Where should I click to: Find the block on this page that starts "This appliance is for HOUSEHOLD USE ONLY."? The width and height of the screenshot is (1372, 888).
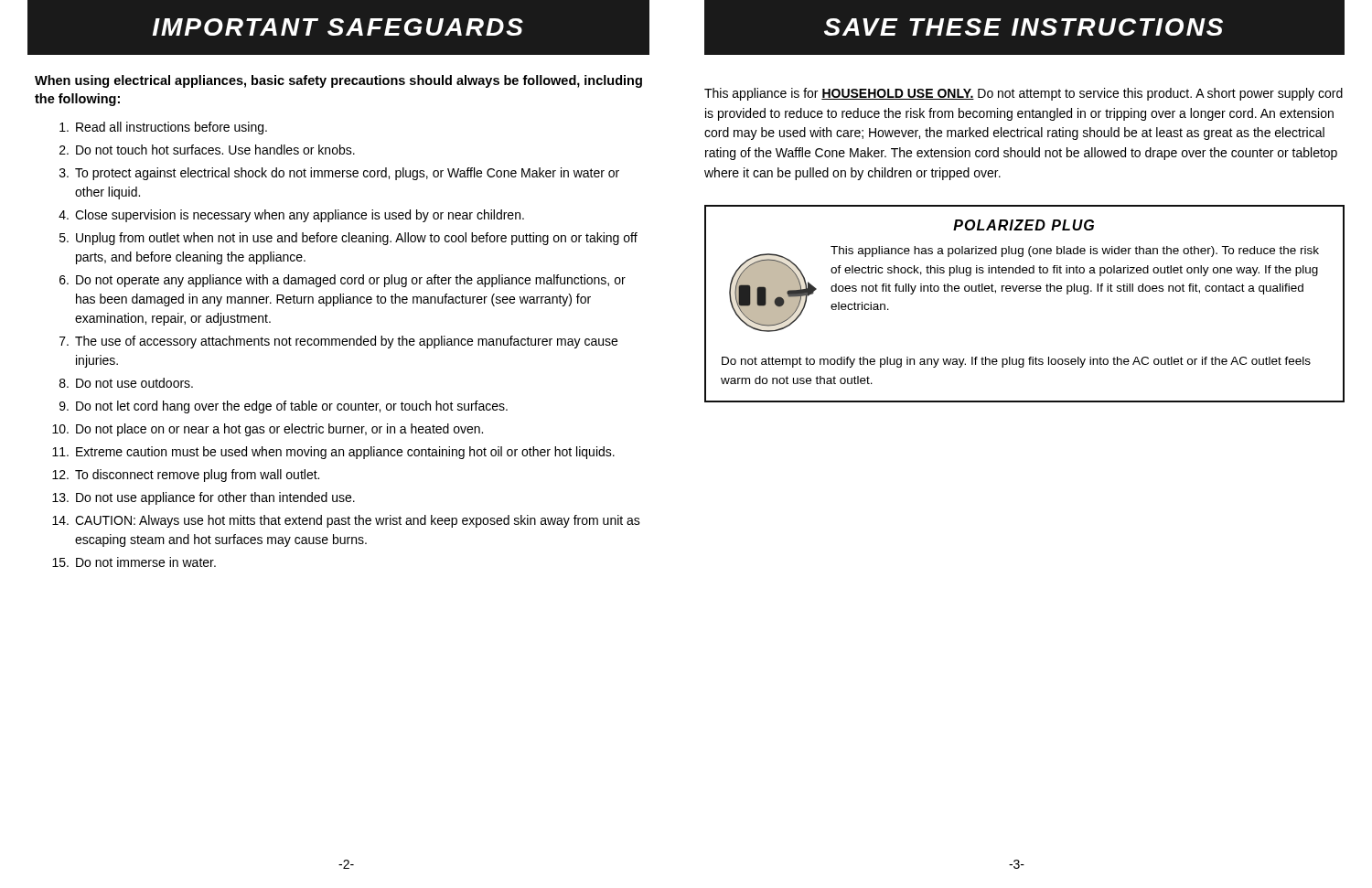click(x=1024, y=134)
